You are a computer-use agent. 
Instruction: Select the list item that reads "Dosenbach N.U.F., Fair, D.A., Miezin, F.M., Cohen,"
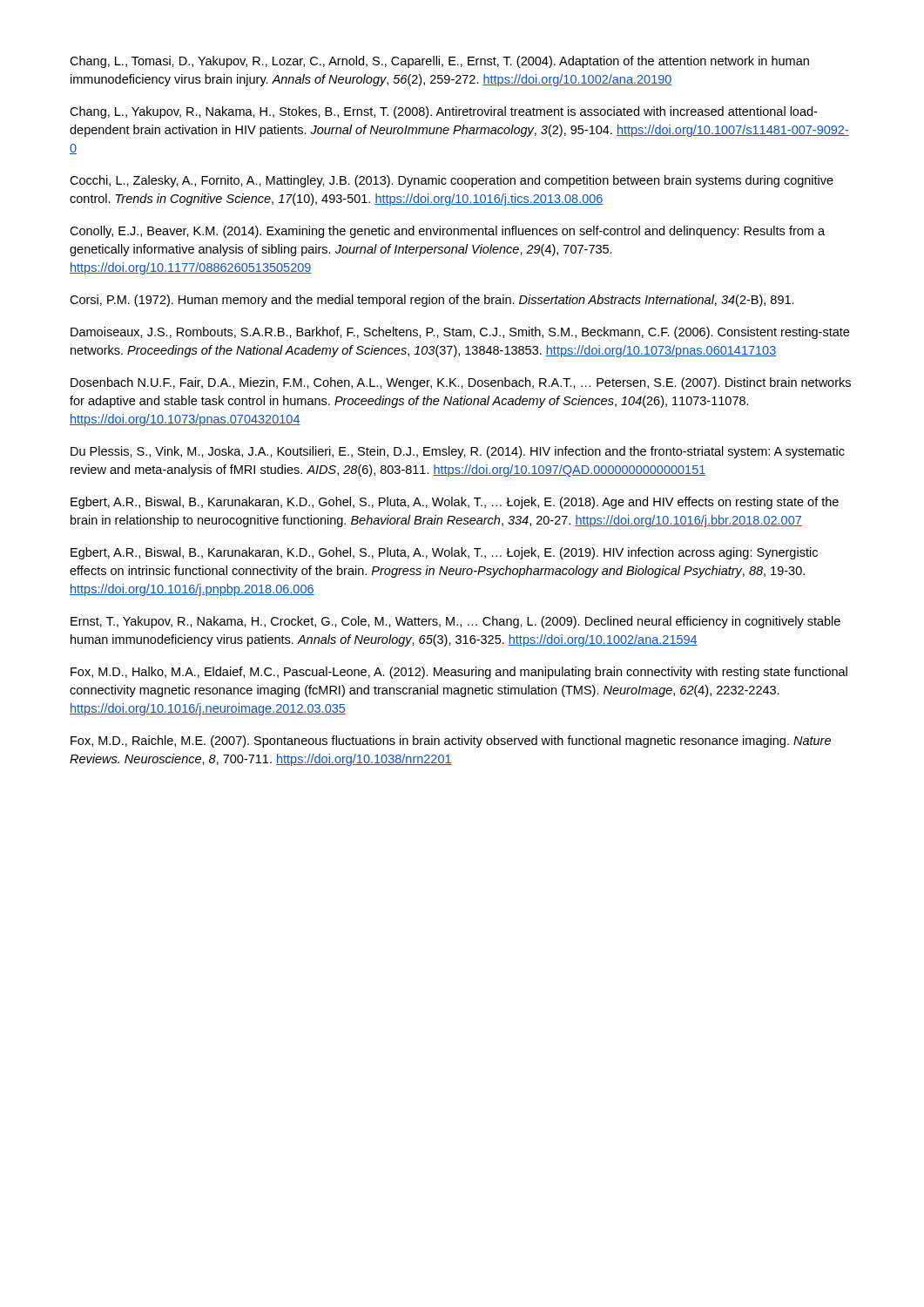pos(460,401)
